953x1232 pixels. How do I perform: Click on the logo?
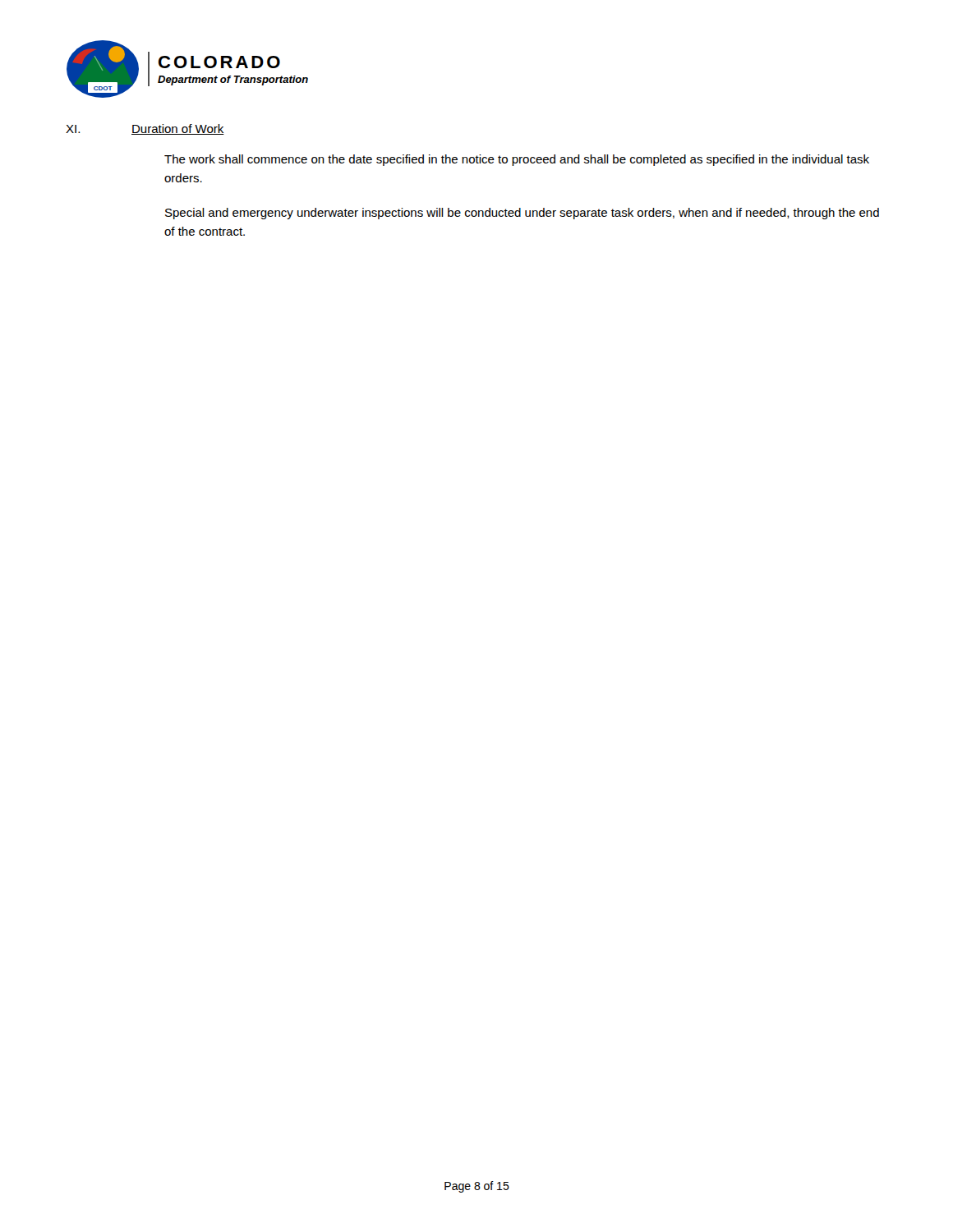pyautogui.click(x=187, y=69)
